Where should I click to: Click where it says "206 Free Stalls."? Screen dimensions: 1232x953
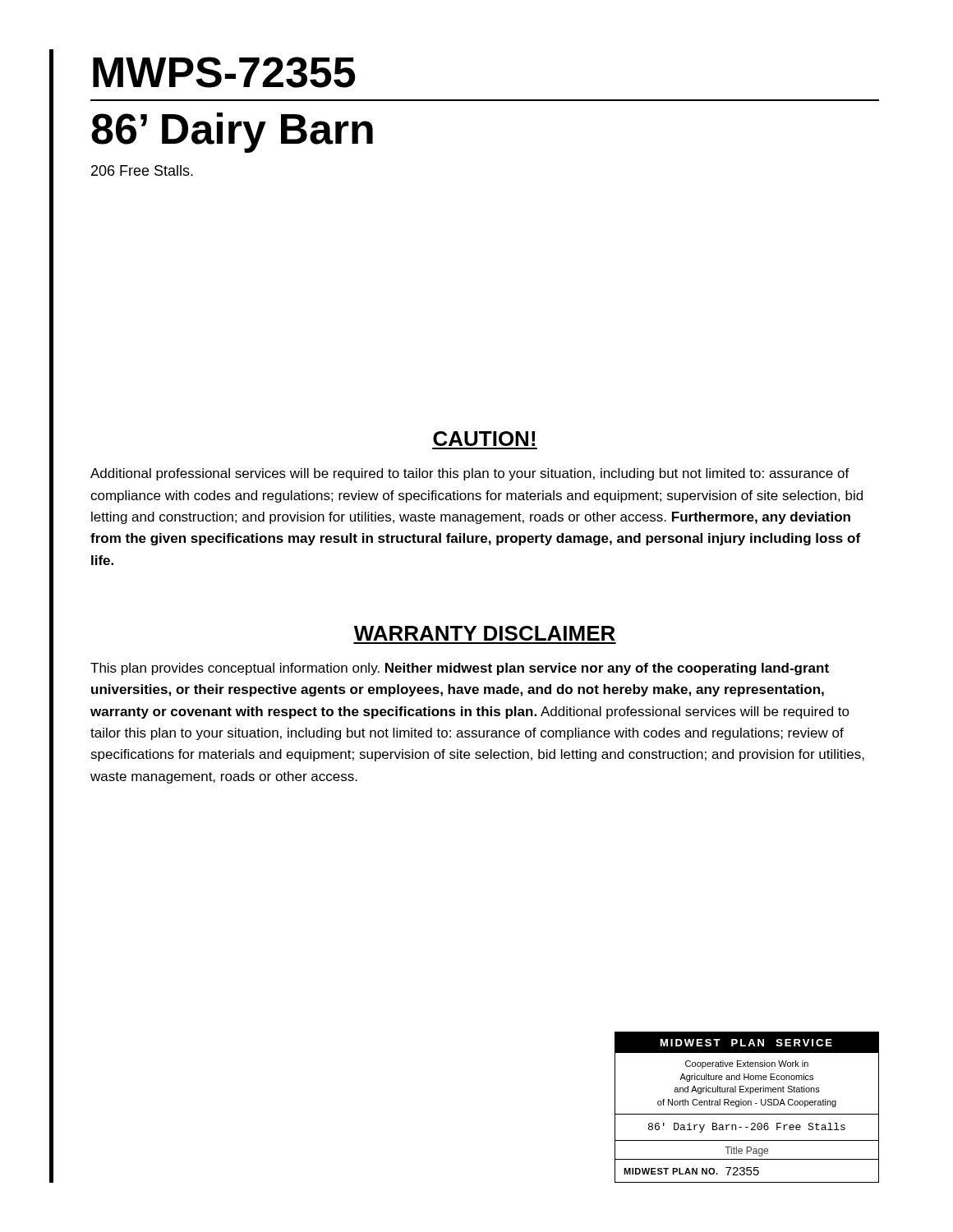pos(142,171)
